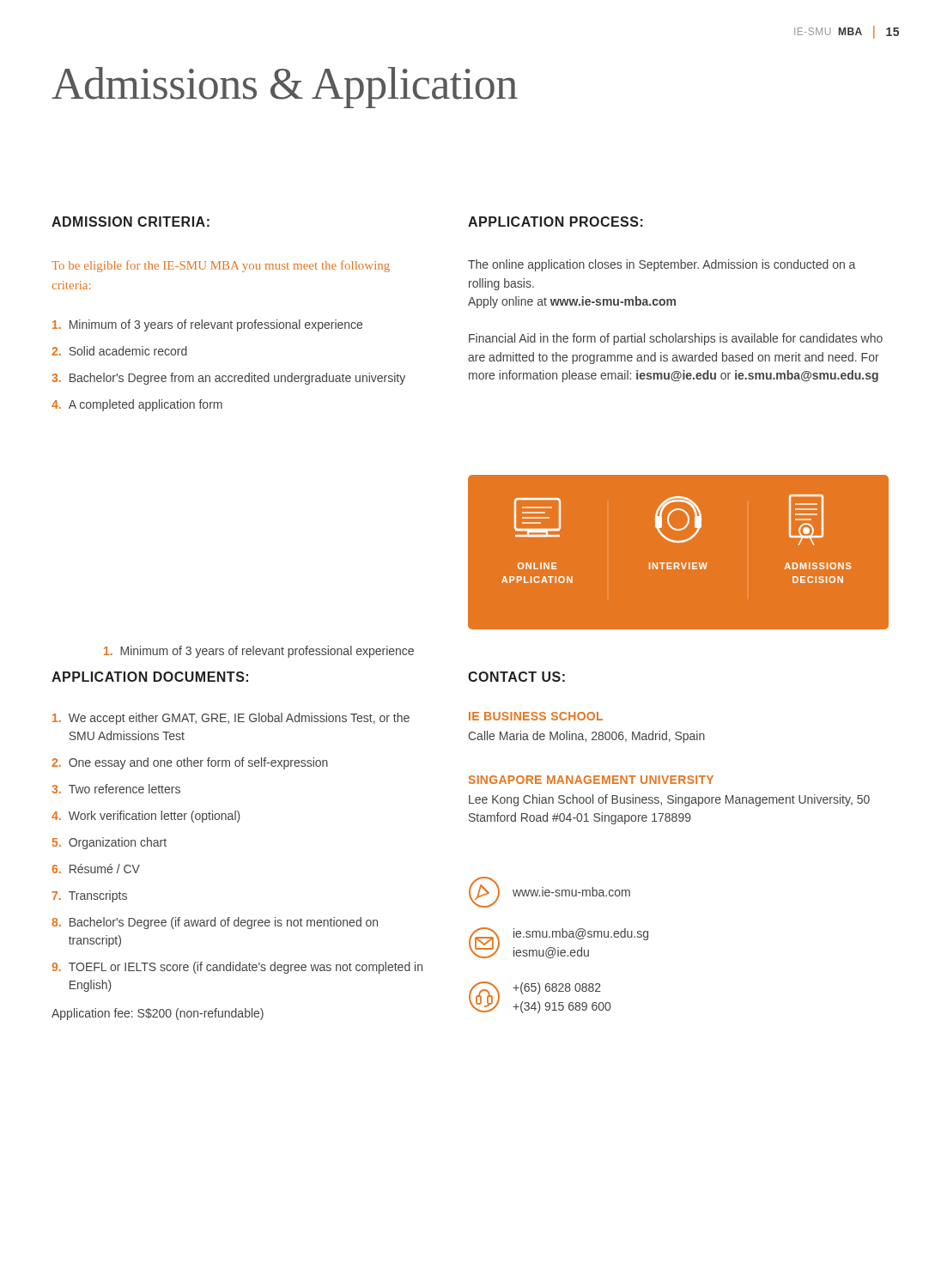Viewport: 941px width, 1288px height.
Task: Locate the element starting "5. Organization chart"
Action: coord(109,843)
